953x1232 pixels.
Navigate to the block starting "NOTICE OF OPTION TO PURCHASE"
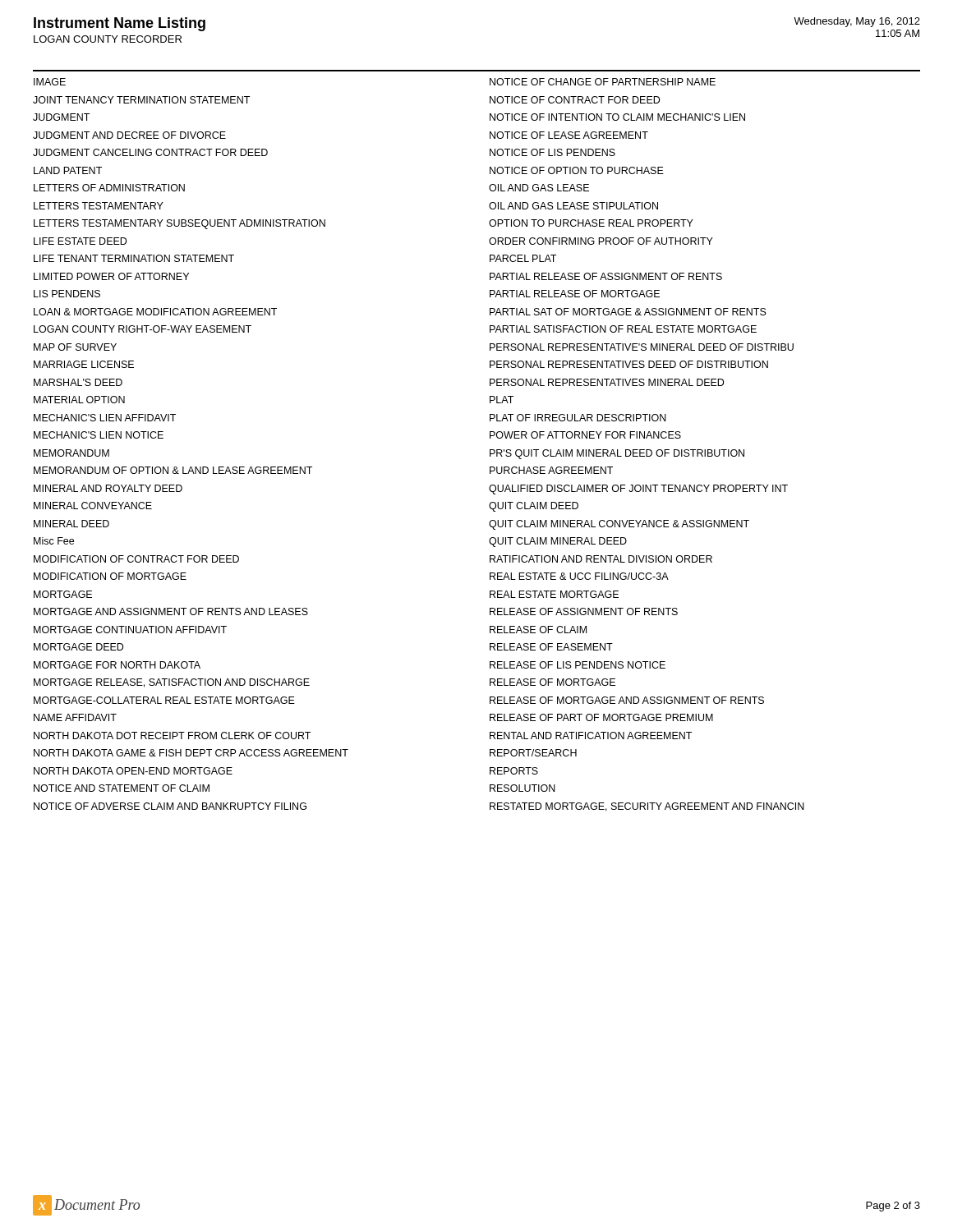(576, 170)
